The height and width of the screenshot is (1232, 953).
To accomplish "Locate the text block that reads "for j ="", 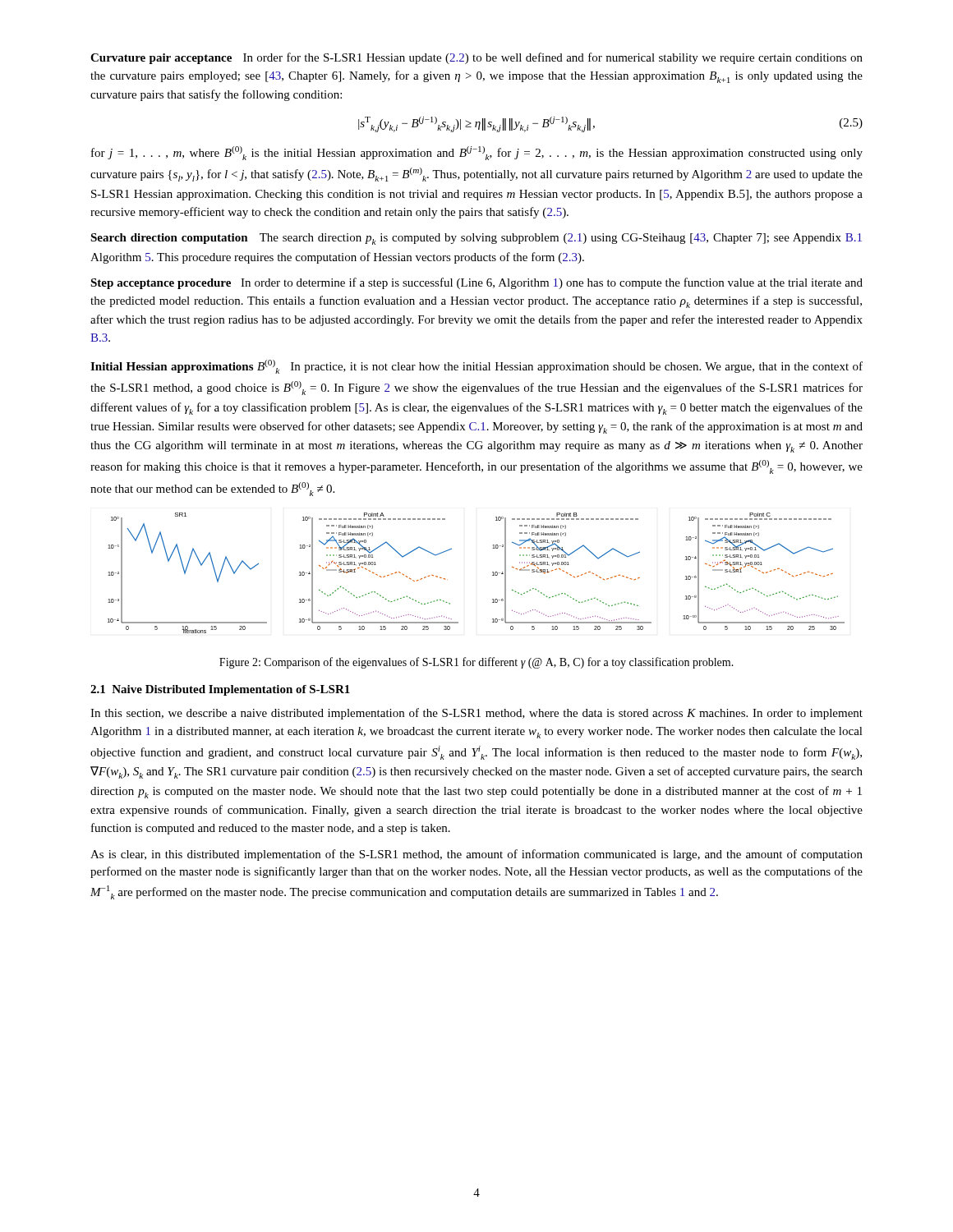I will [x=476, y=182].
